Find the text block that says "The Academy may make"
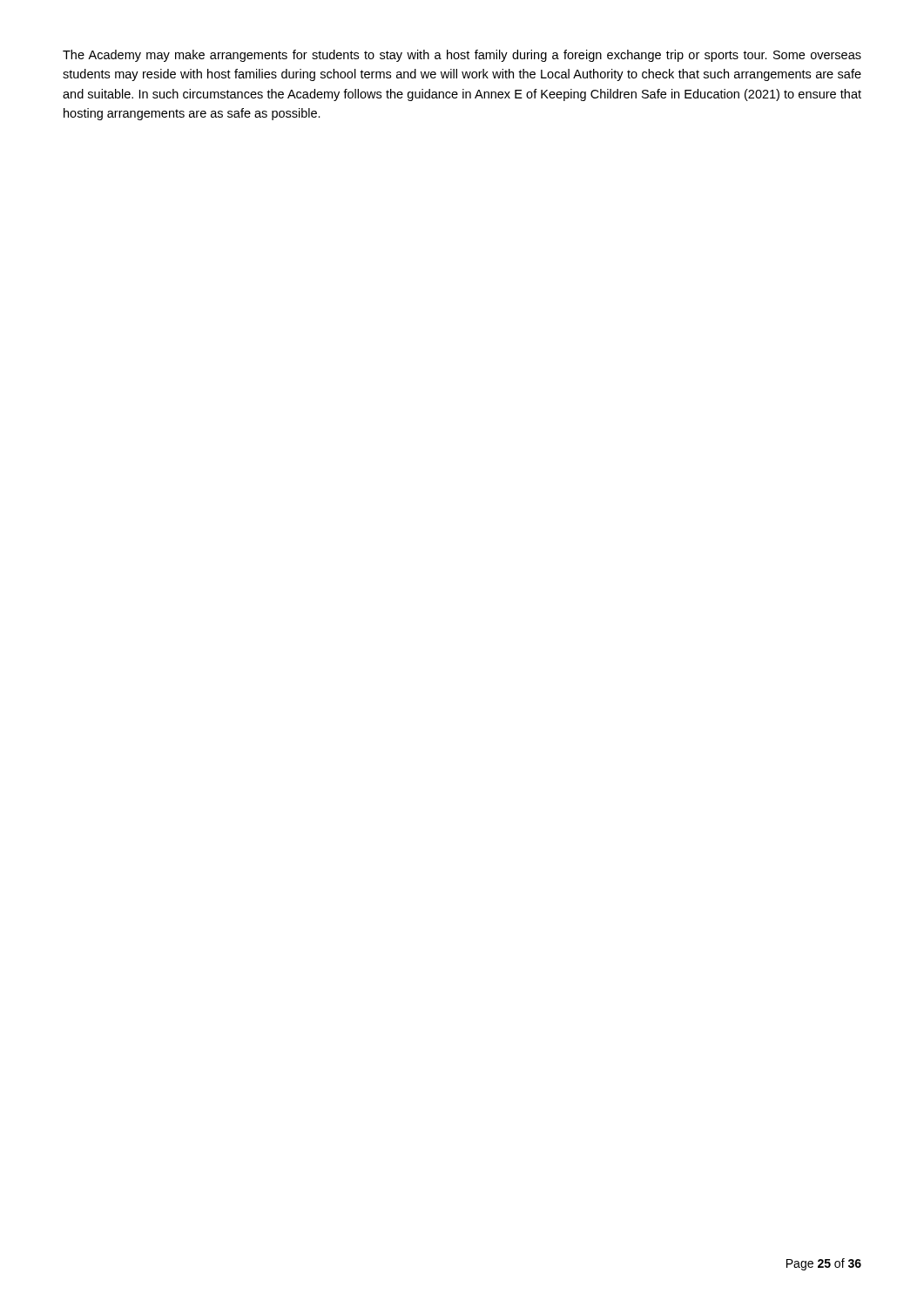This screenshot has width=924, height=1307. (462, 84)
